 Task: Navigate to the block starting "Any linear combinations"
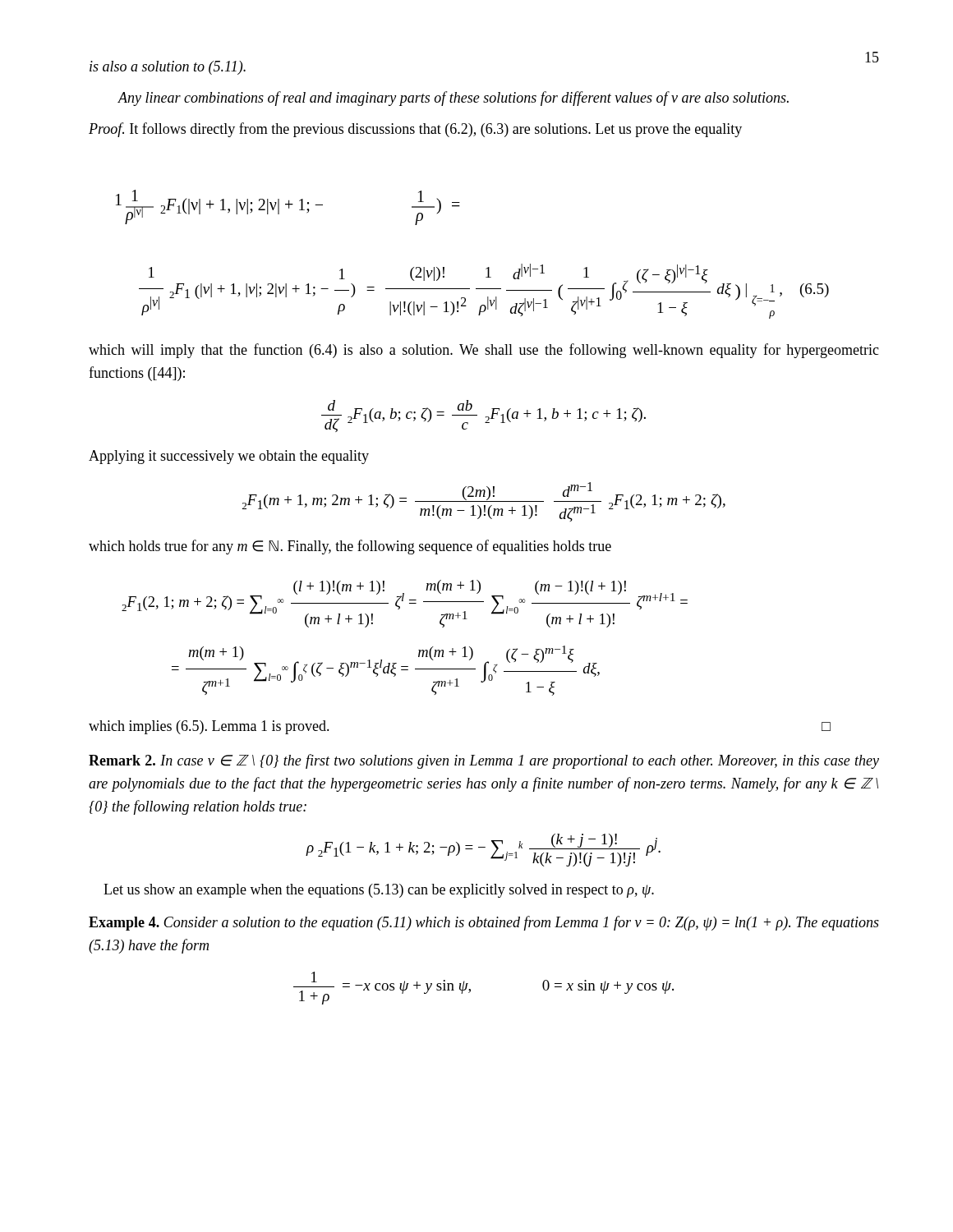click(x=454, y=98)
